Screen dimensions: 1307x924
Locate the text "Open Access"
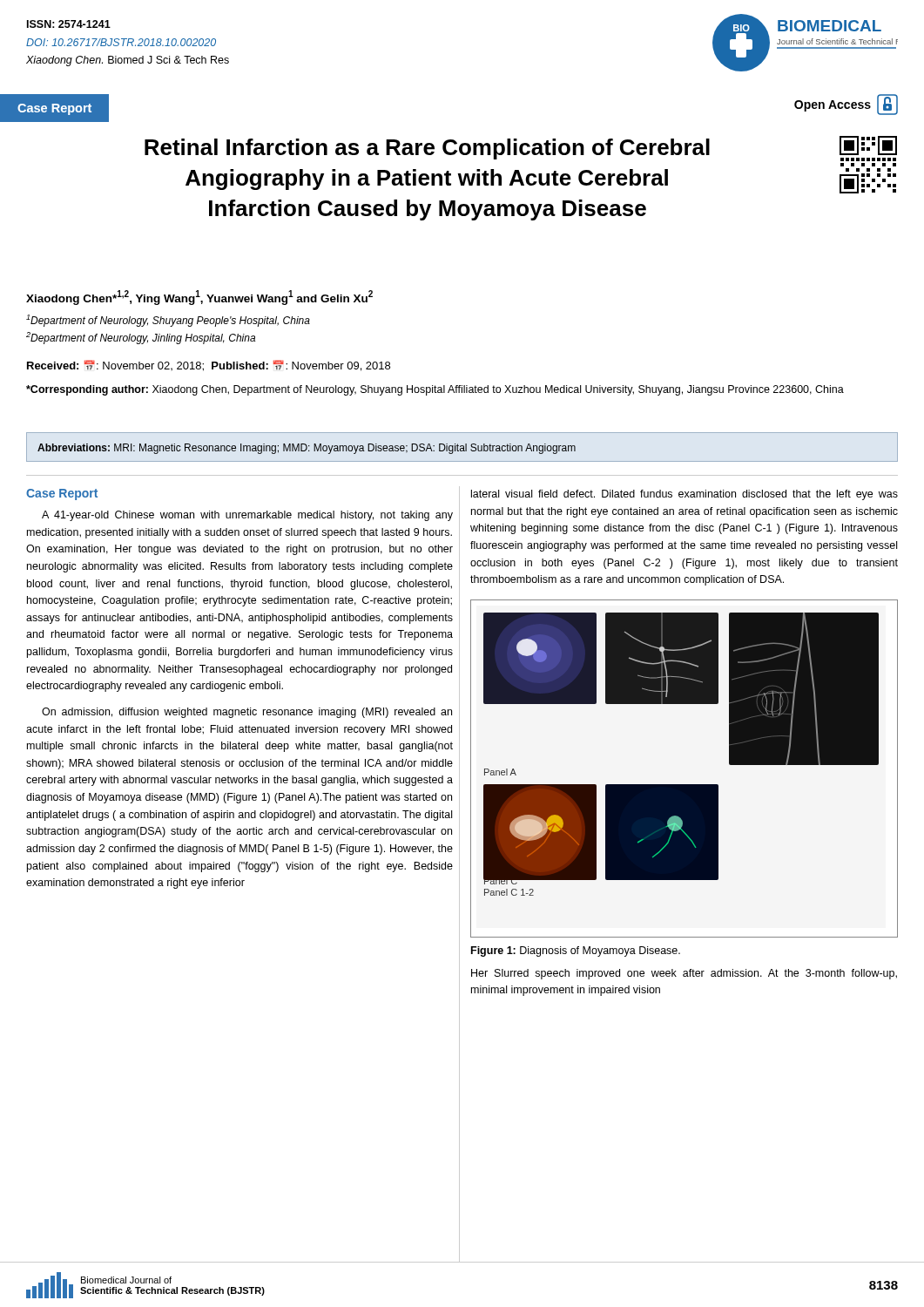pyautogui.click(x=846, y=105)
